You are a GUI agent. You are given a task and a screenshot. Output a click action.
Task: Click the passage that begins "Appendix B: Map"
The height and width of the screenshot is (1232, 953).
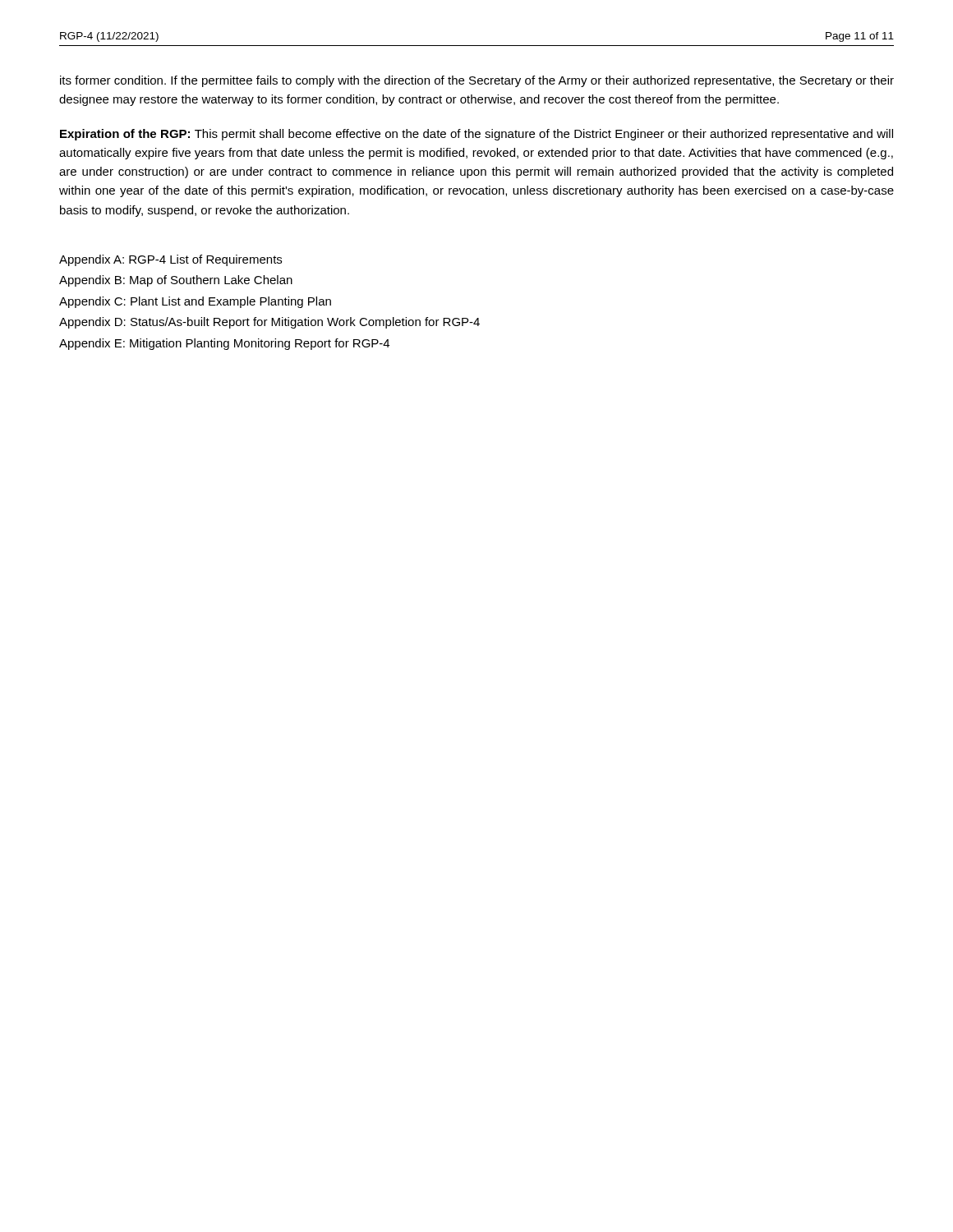click(176, 280)
